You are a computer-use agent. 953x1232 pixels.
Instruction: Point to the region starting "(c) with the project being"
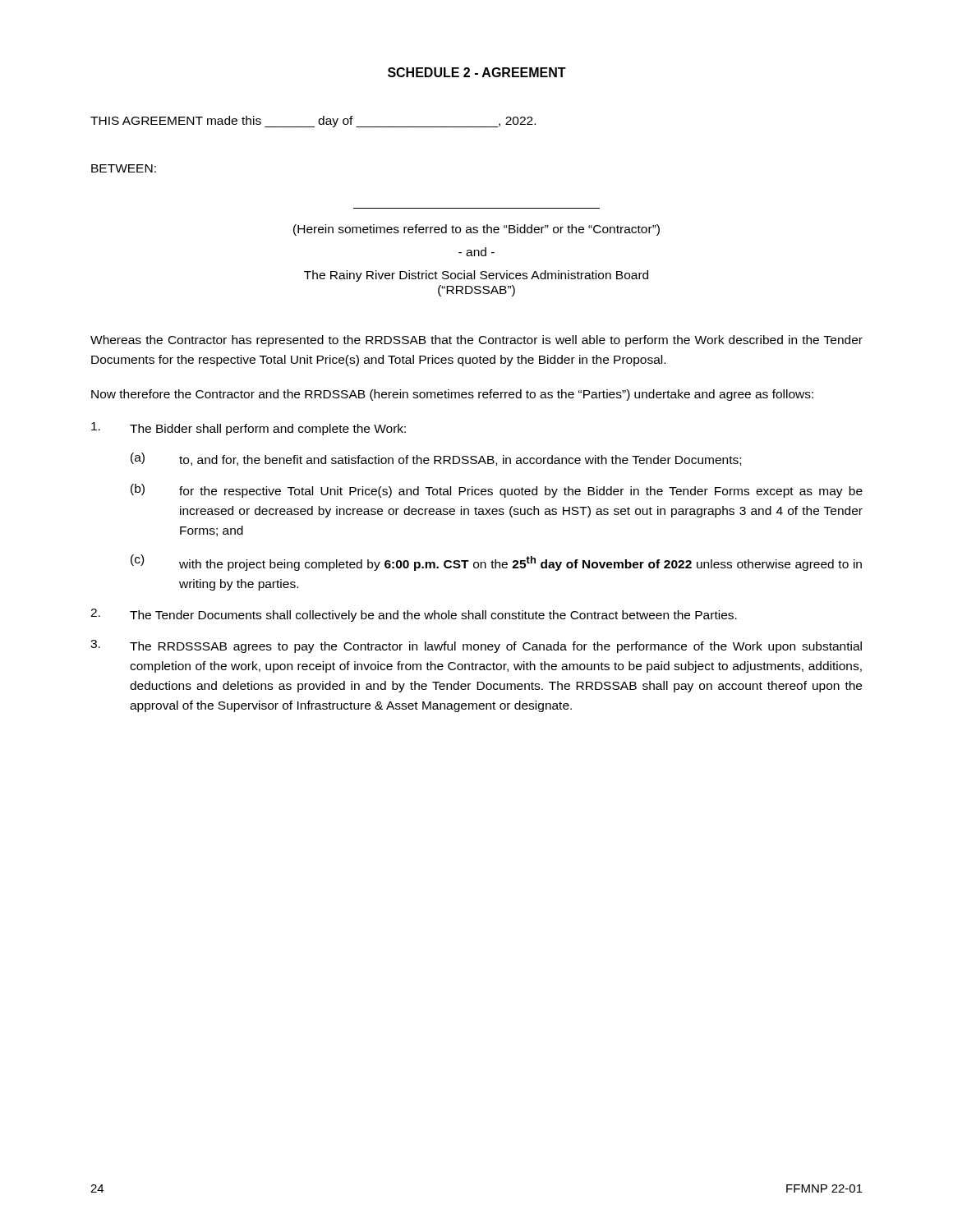tap(476, 573)
